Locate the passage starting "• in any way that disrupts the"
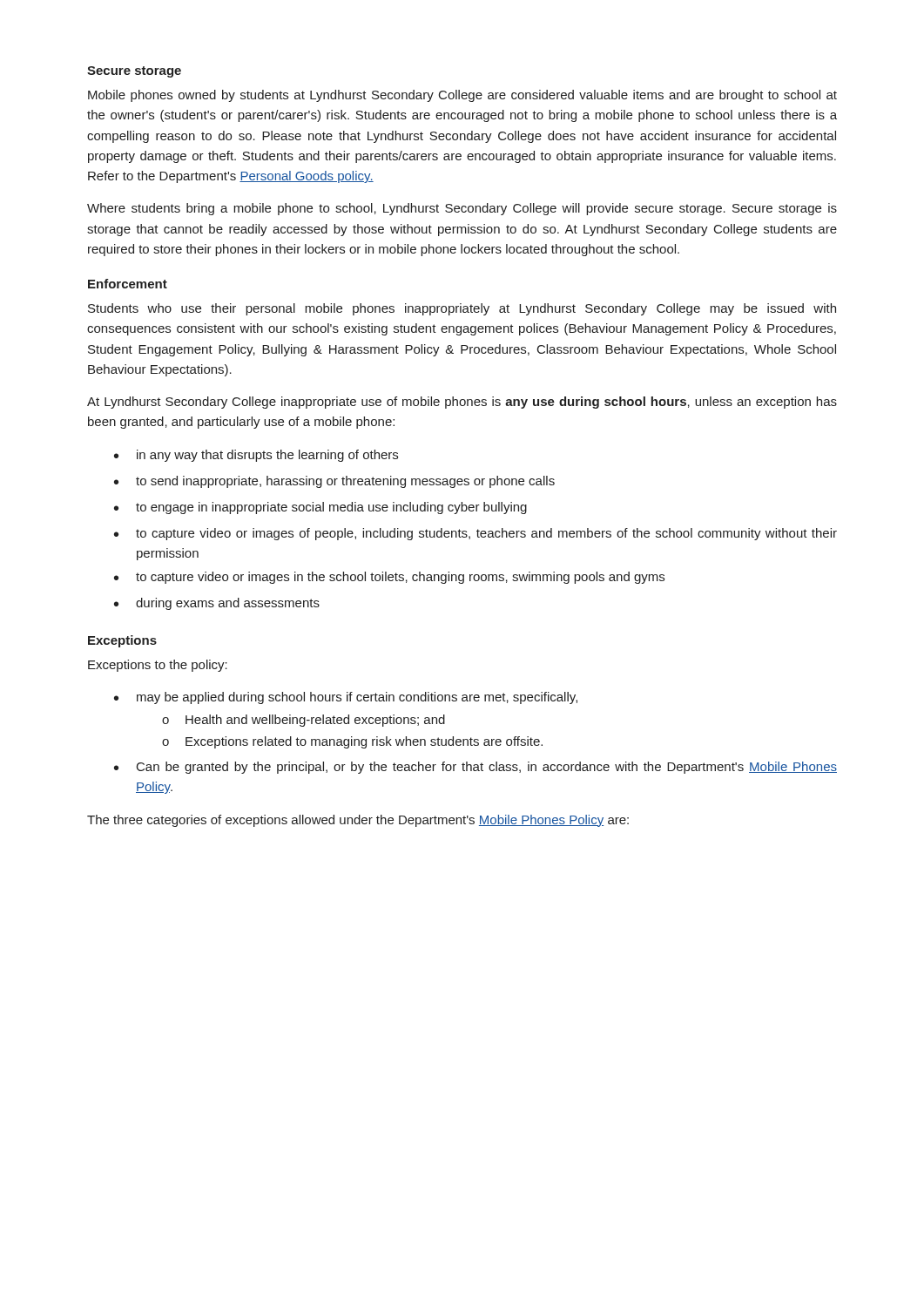Viewport: 924px width, 1307px height. (x=256, y=456)
